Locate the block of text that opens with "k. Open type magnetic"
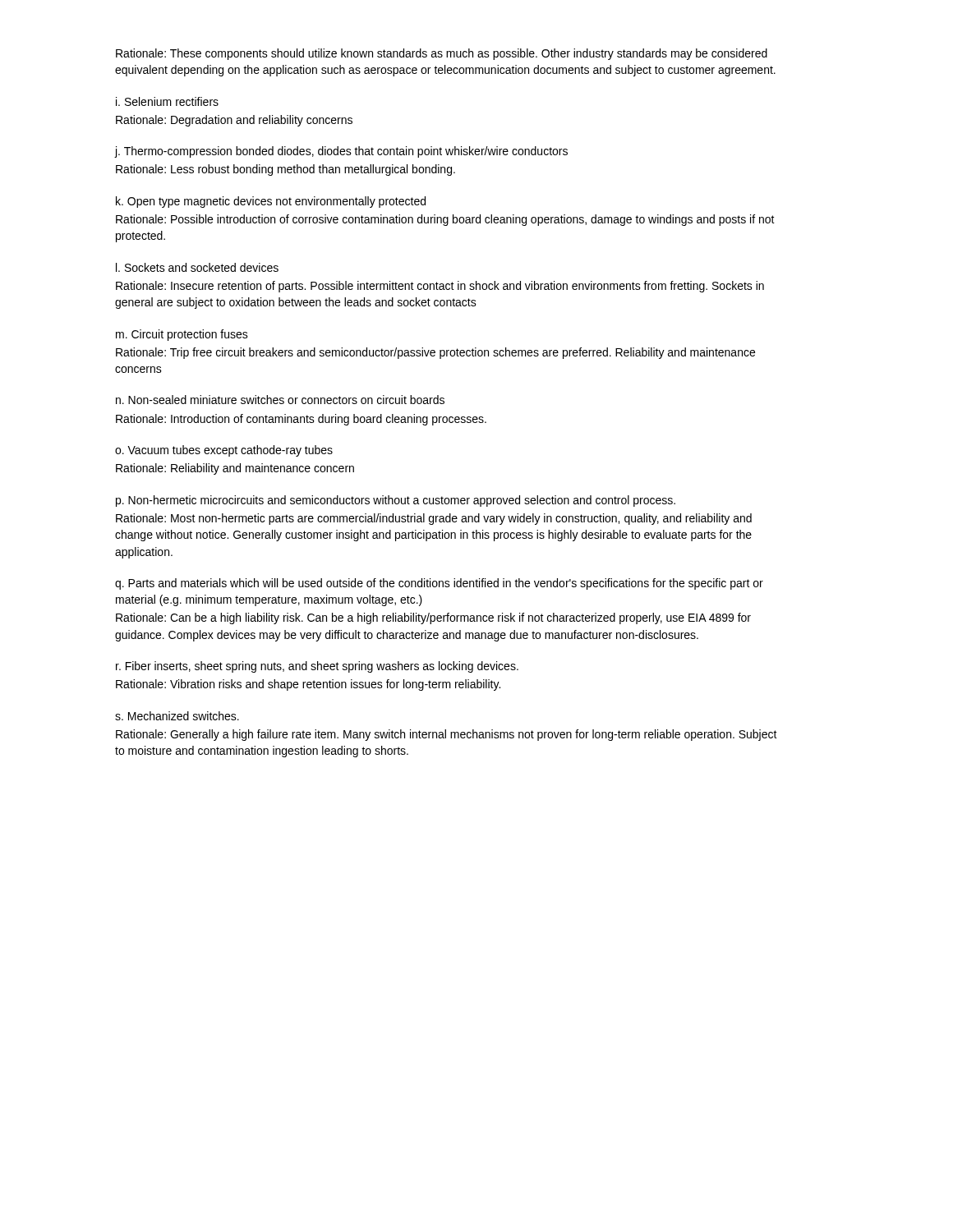The width and height of the screenshot is (953, 1232). [452, 219]
